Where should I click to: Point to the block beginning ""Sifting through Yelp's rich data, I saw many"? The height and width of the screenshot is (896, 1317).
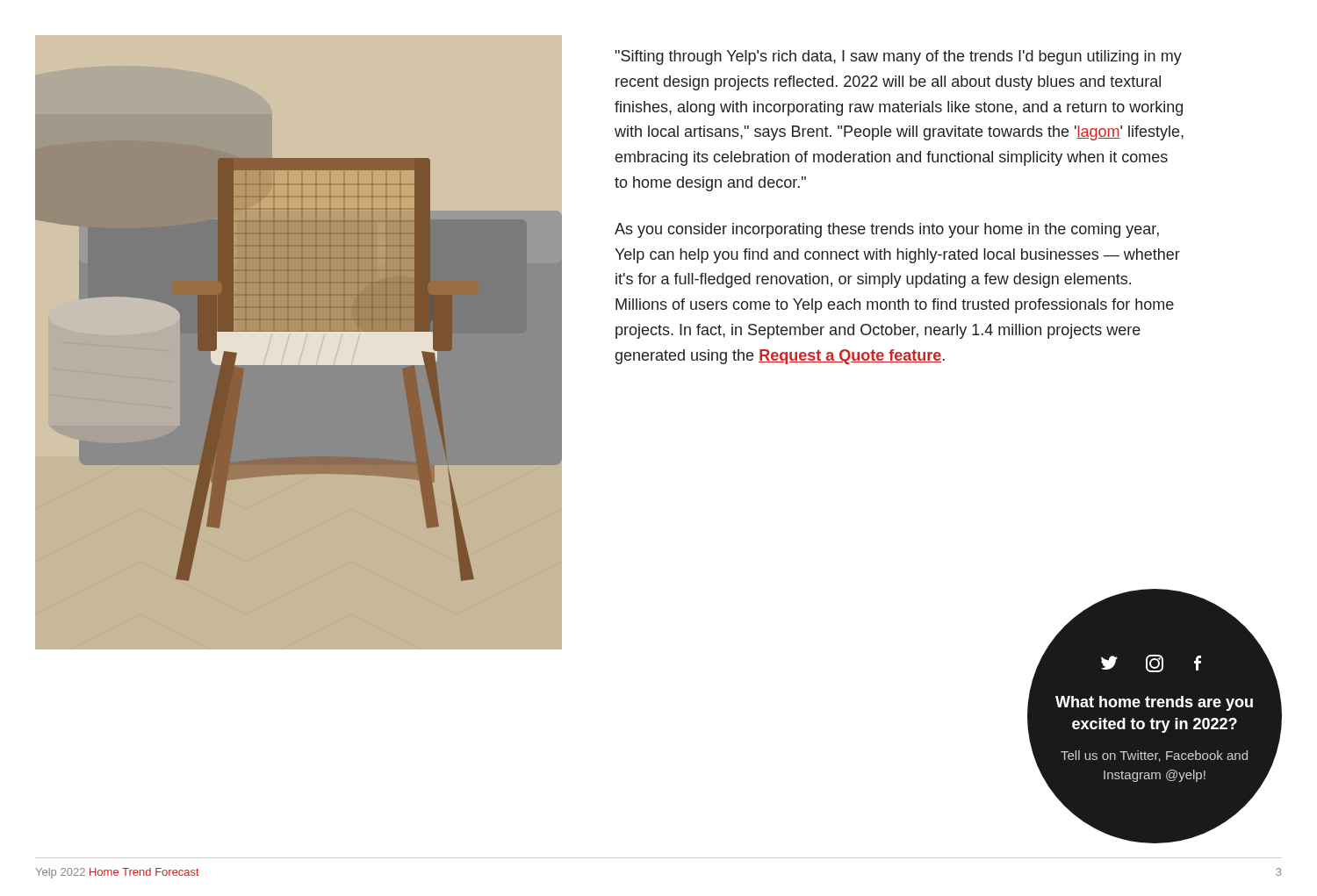[899, 57]
